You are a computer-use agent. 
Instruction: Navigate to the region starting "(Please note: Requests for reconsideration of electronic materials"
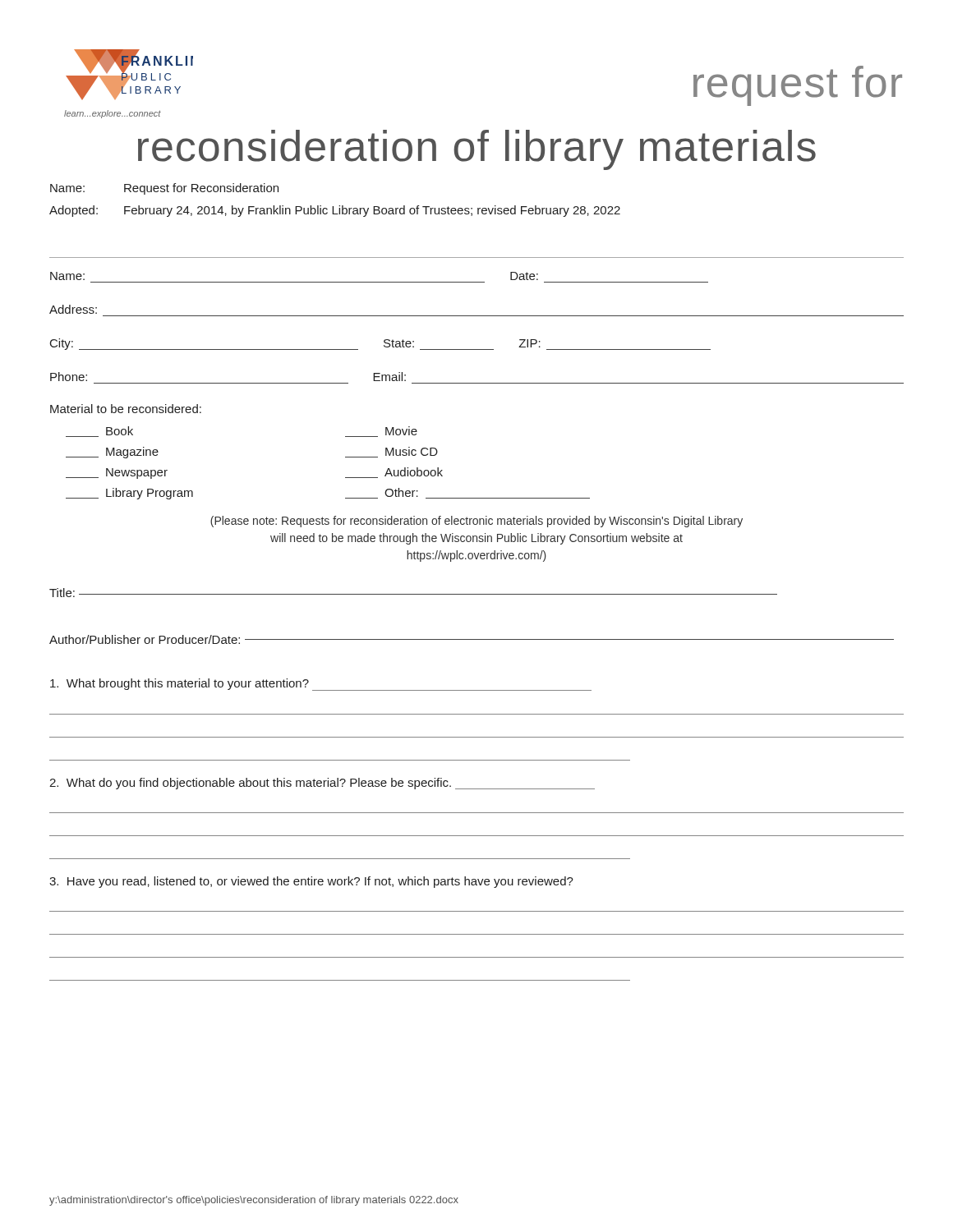coord(476,538)
